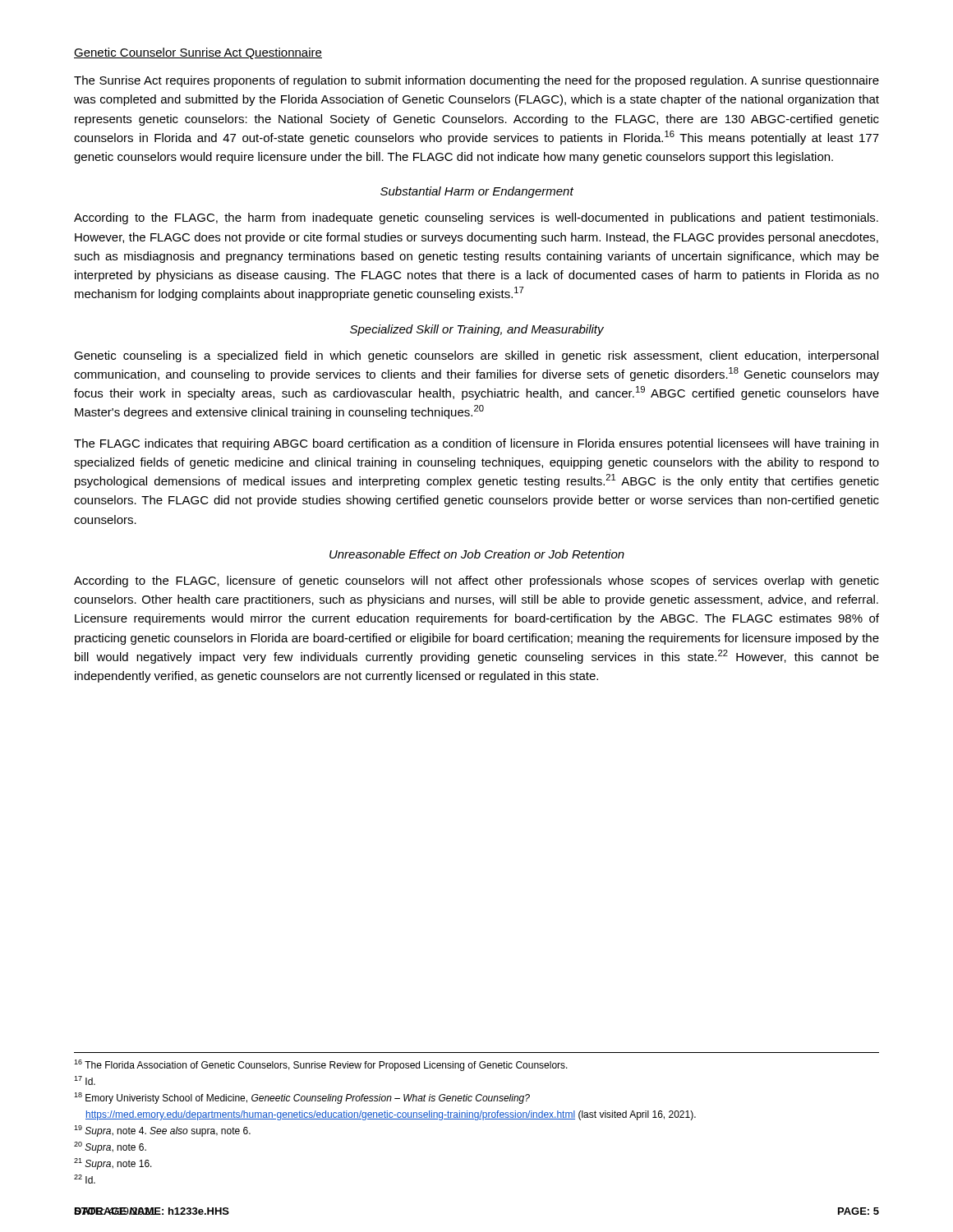Point to the block beginning "Genetic counseling is a specialized field in"
Viewport: 953px width, 1232px height.
point(476,384)
